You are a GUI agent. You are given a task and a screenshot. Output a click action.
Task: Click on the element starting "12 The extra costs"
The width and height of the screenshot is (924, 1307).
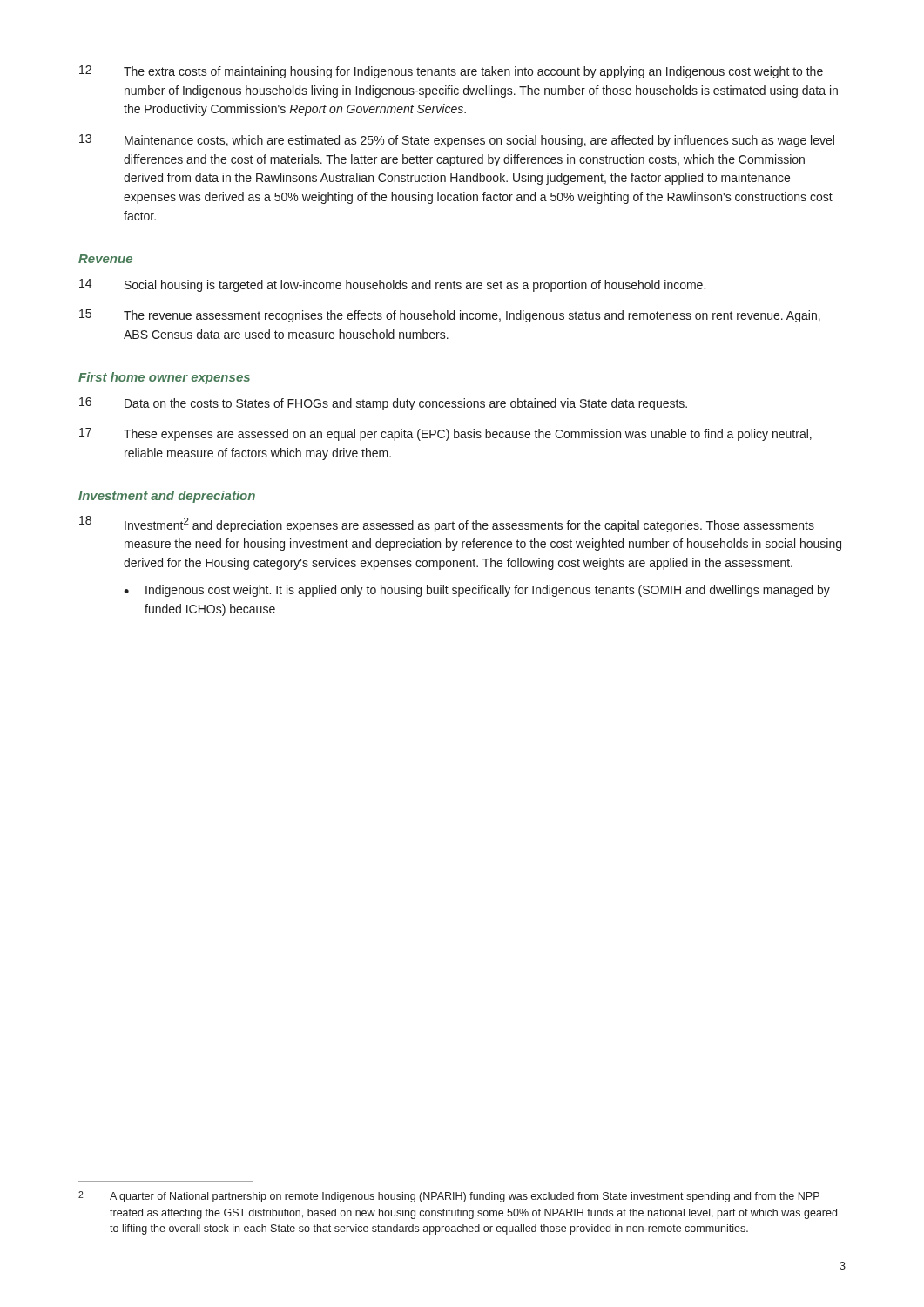(462, 91)
